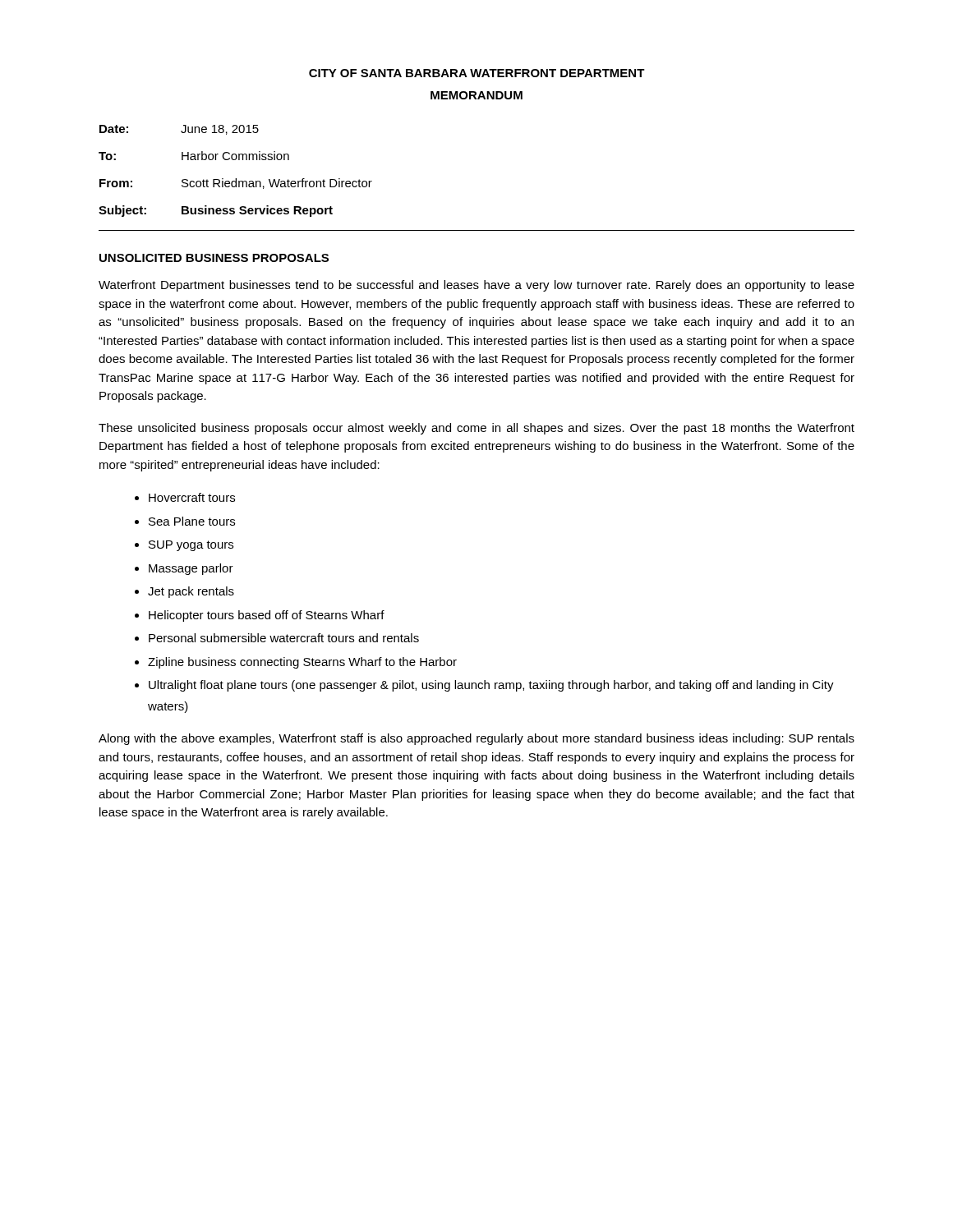This screenshot has width=953, height=1232.
Task: Navigate to the block starting "Personal submersible watercraft tours and rentals"
Action: [x=284, y=638]
